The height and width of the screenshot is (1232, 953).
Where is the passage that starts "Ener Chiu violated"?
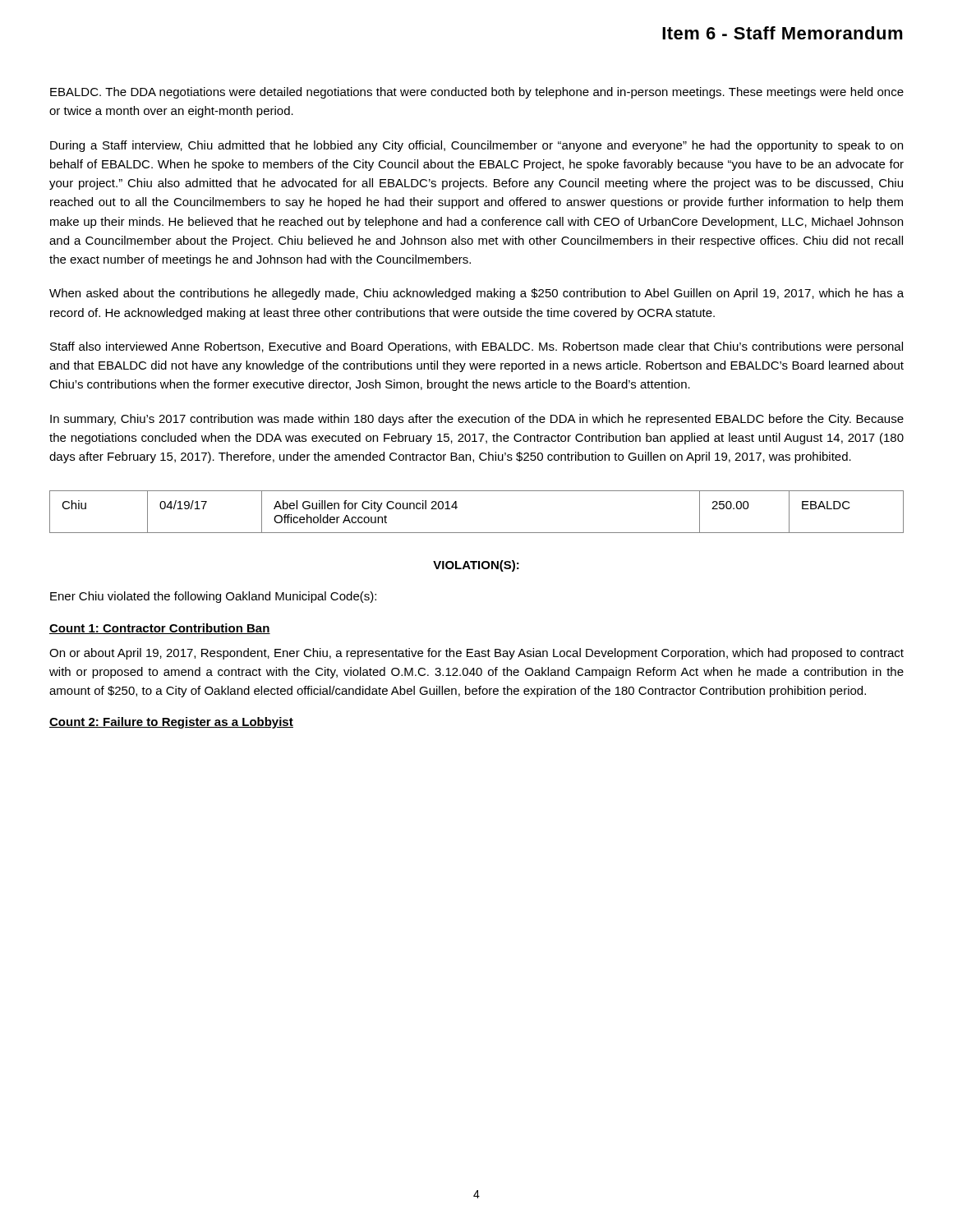click(x=213, y=596)
